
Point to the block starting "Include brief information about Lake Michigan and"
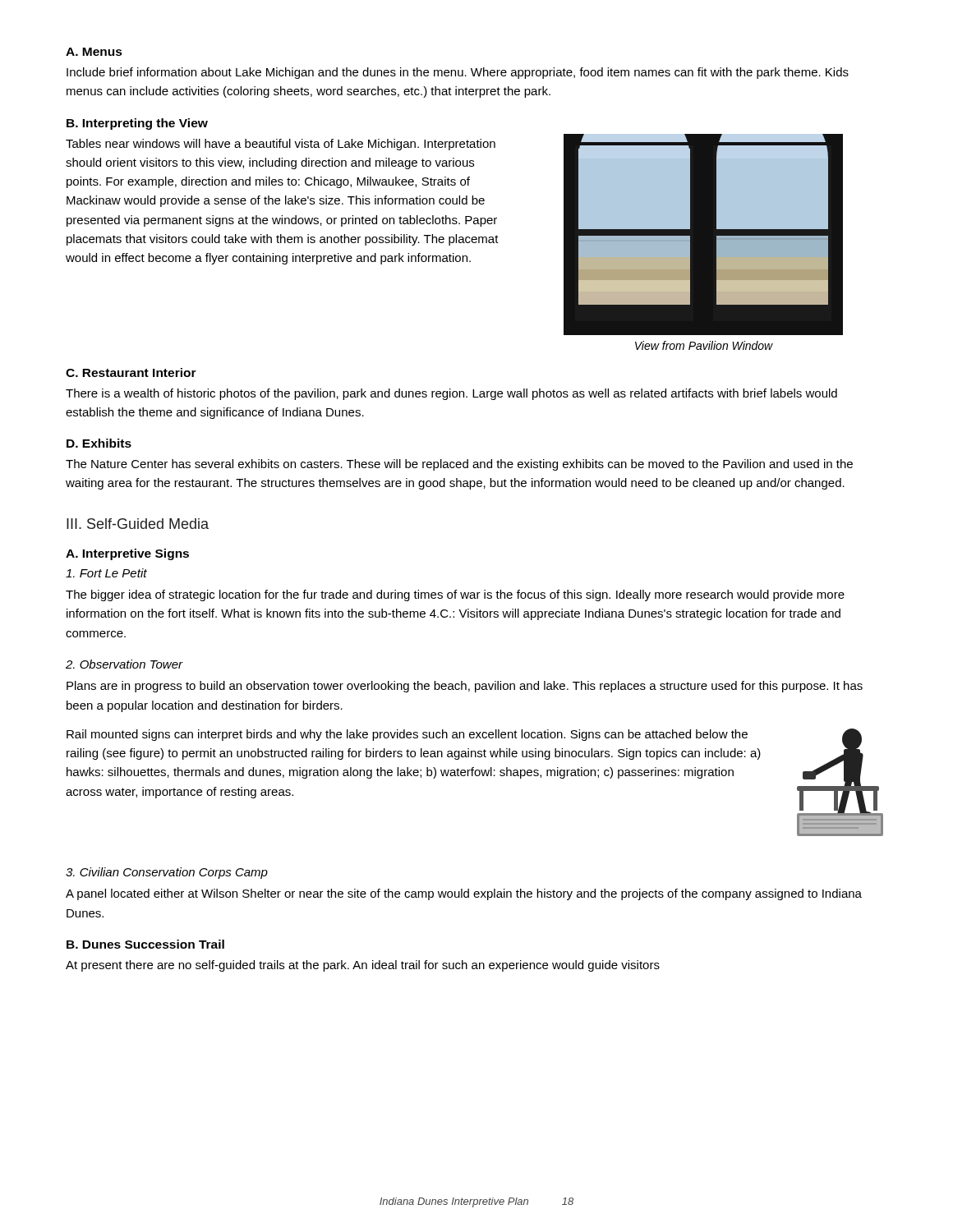[457, 81]
